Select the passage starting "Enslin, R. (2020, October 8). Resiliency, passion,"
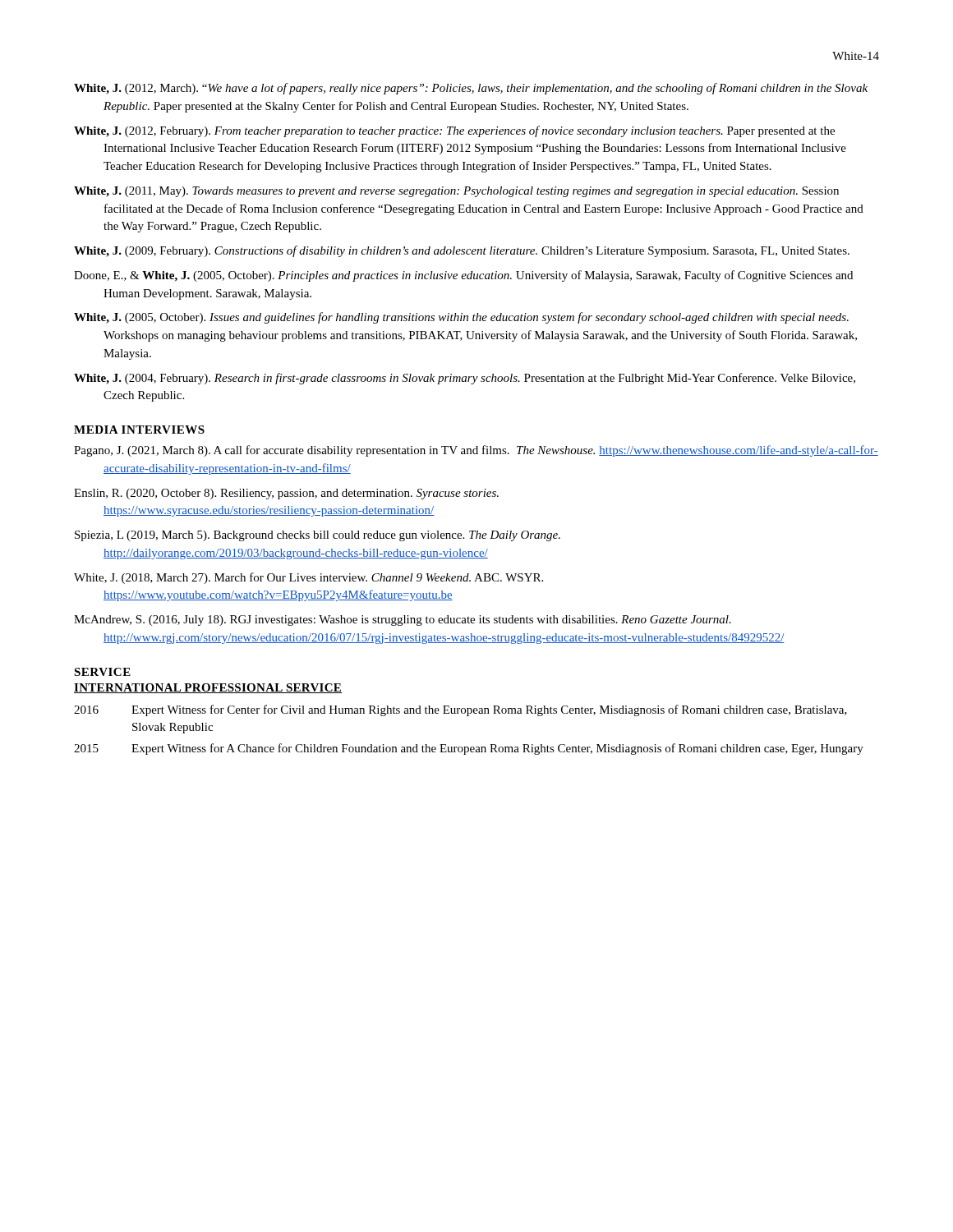This screenshot has height=1232, width=953. (x=287, y=501)
